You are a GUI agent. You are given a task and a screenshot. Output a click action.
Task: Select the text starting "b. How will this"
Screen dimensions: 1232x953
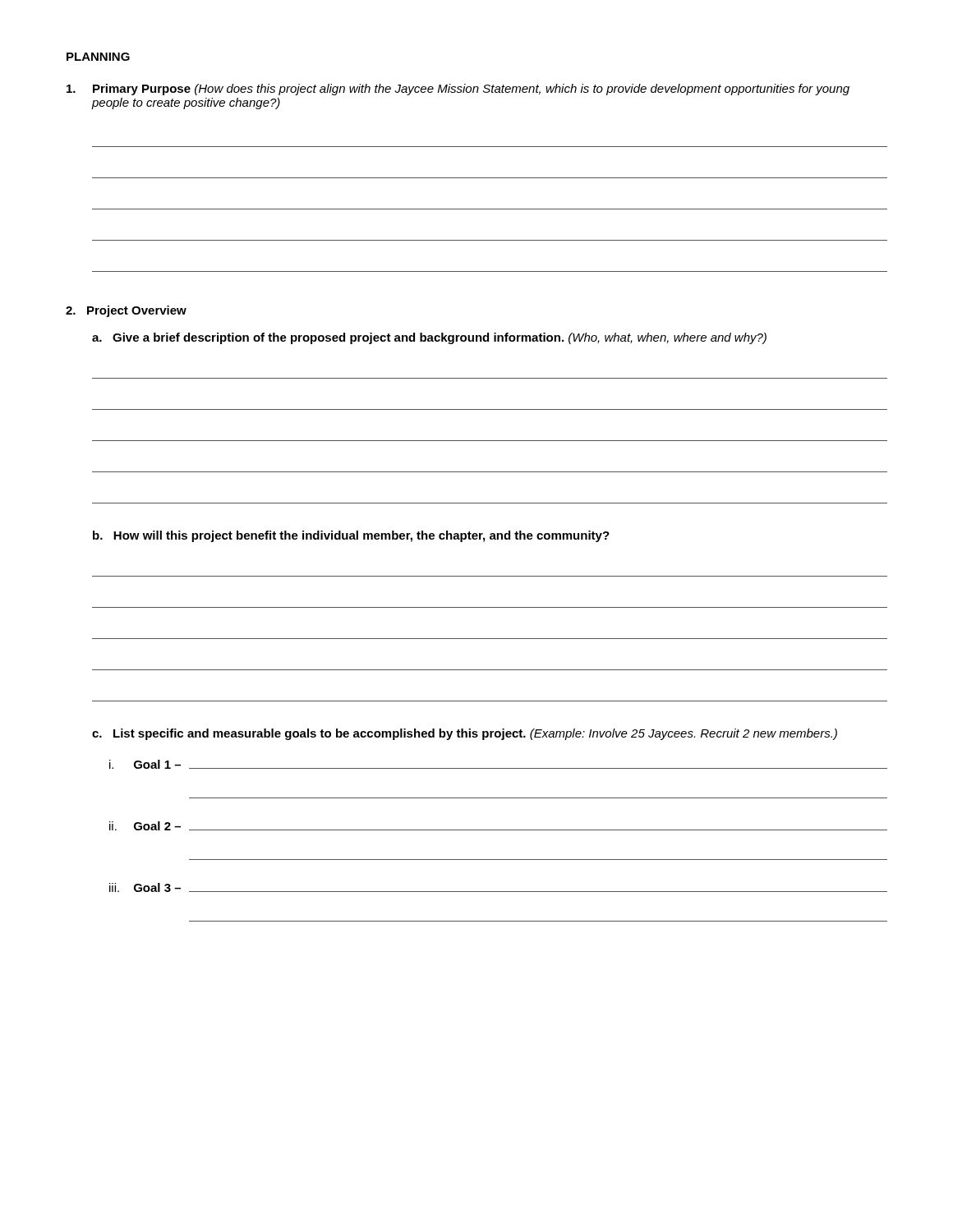[490, 535]
